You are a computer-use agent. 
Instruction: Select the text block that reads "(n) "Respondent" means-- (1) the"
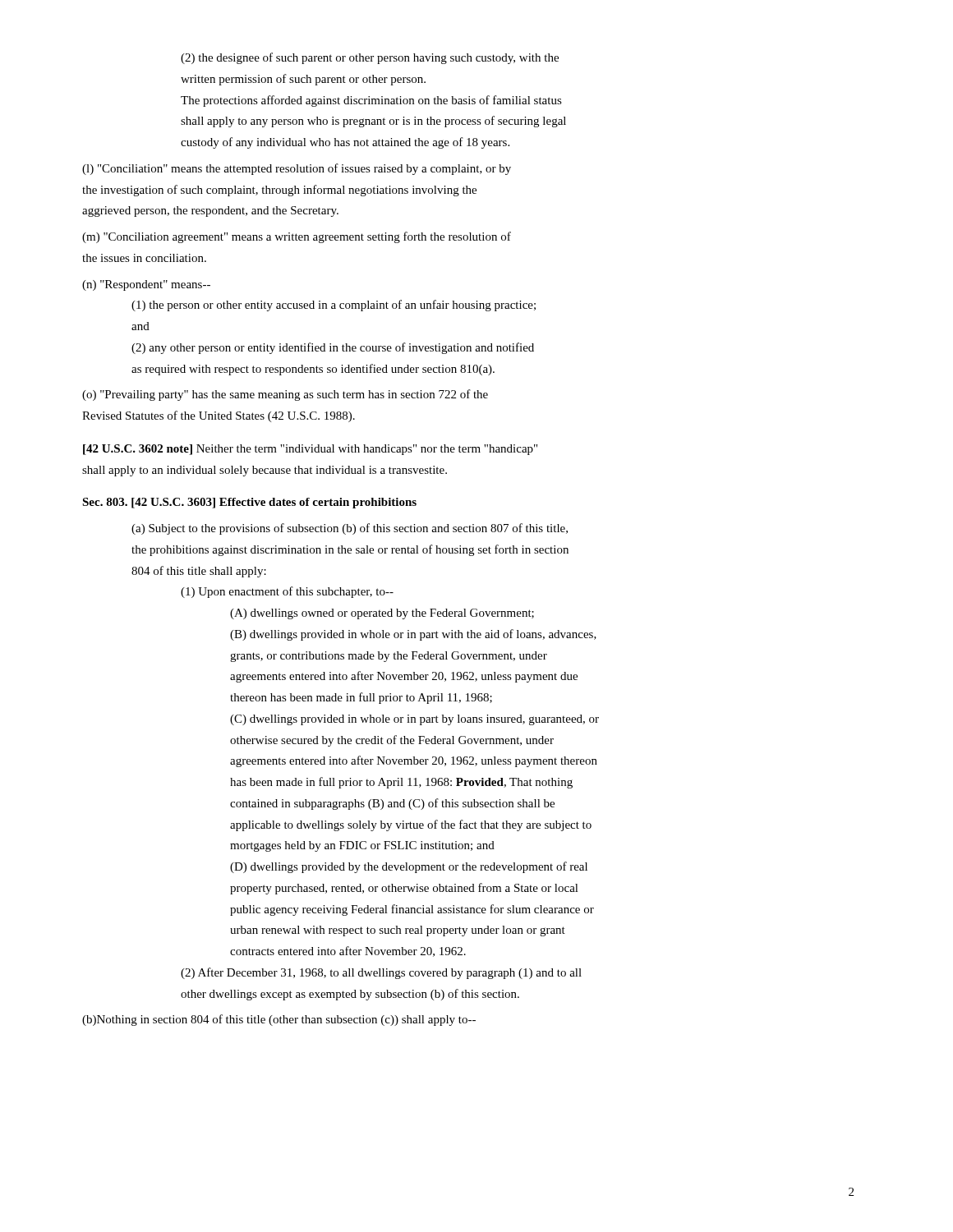pos(146,285)
